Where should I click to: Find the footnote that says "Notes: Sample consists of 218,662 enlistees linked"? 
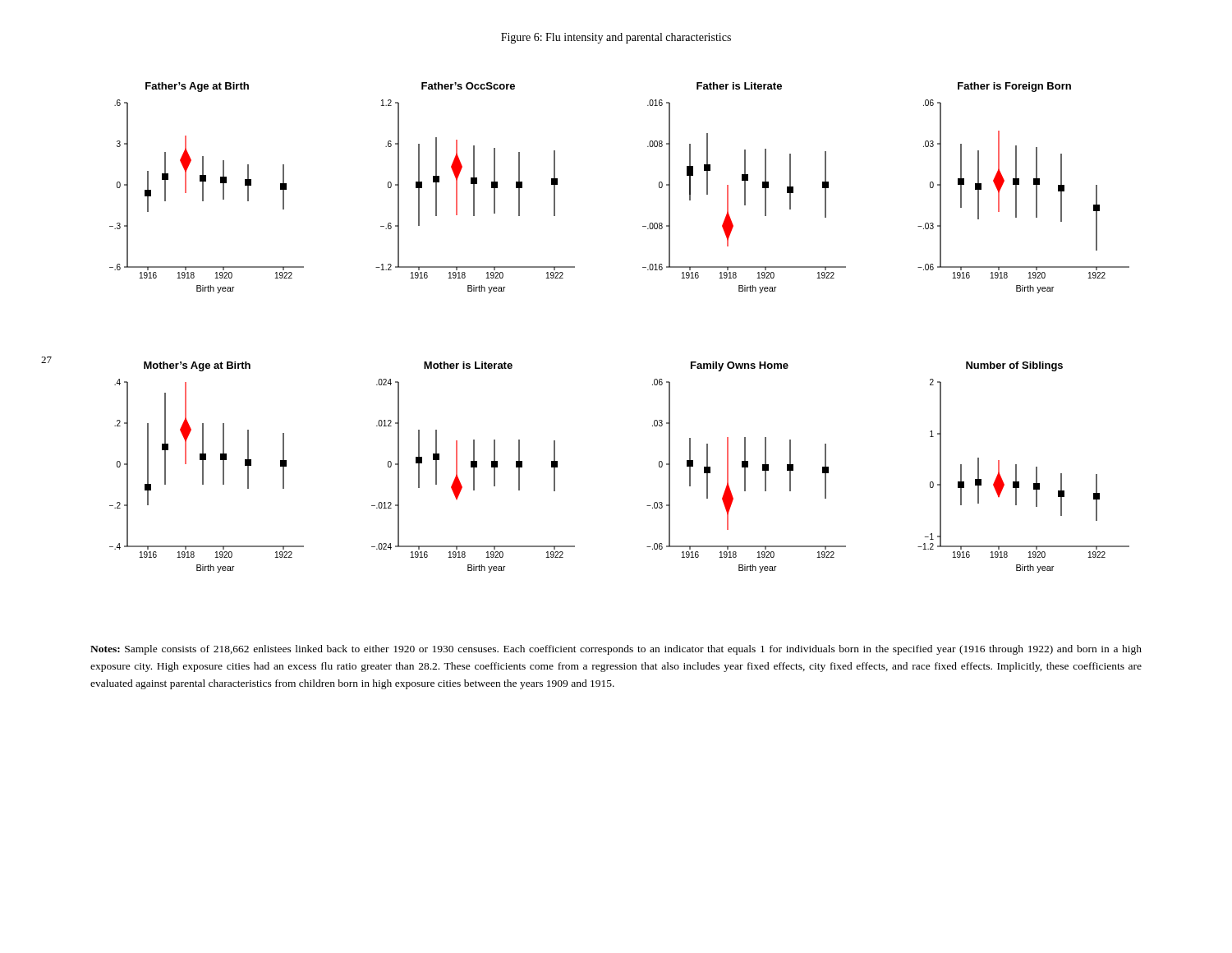pyautogui.click(x=616, y=666)
